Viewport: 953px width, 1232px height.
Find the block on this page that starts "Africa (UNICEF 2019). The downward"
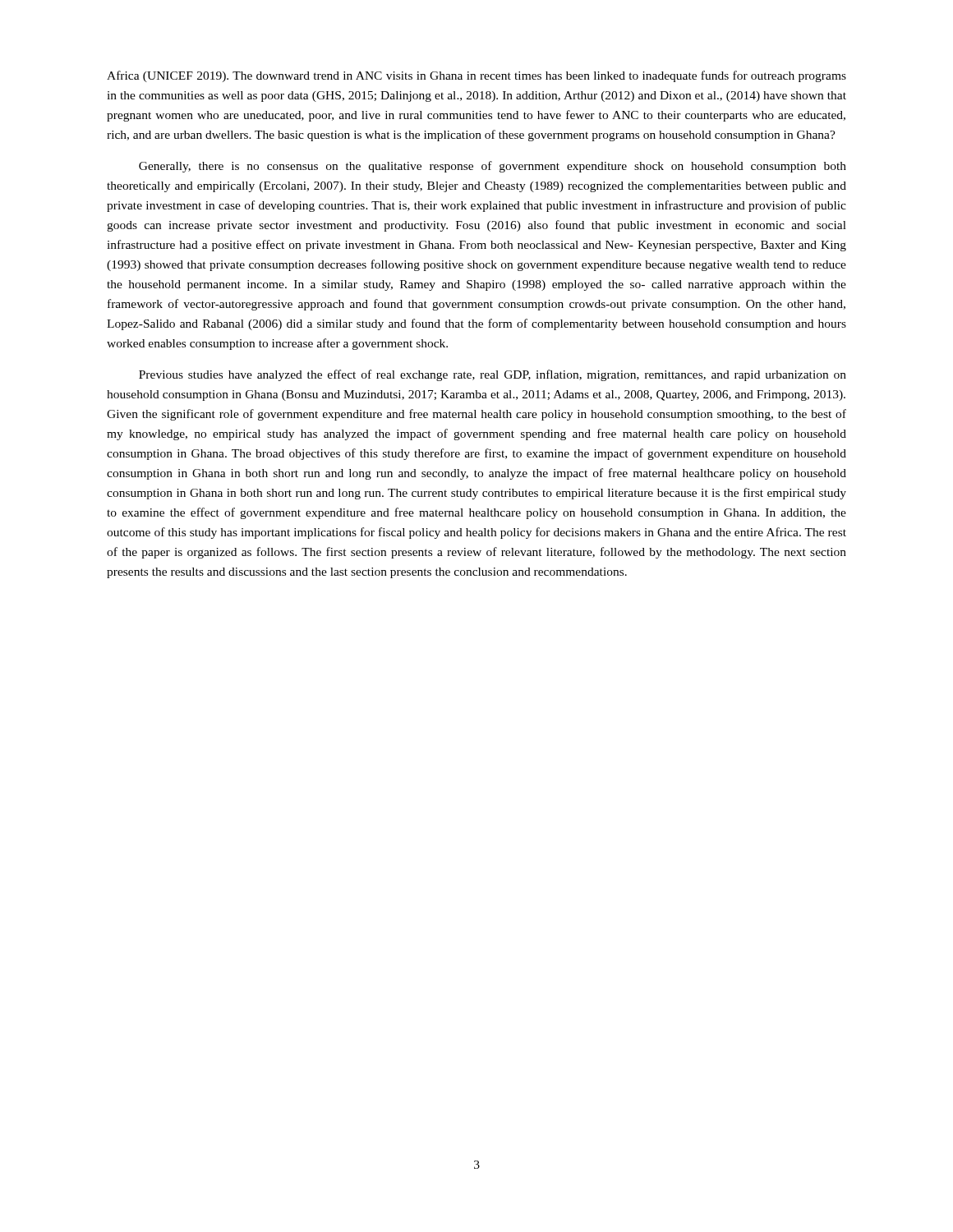pyautogui.click(x=476, y=105)
